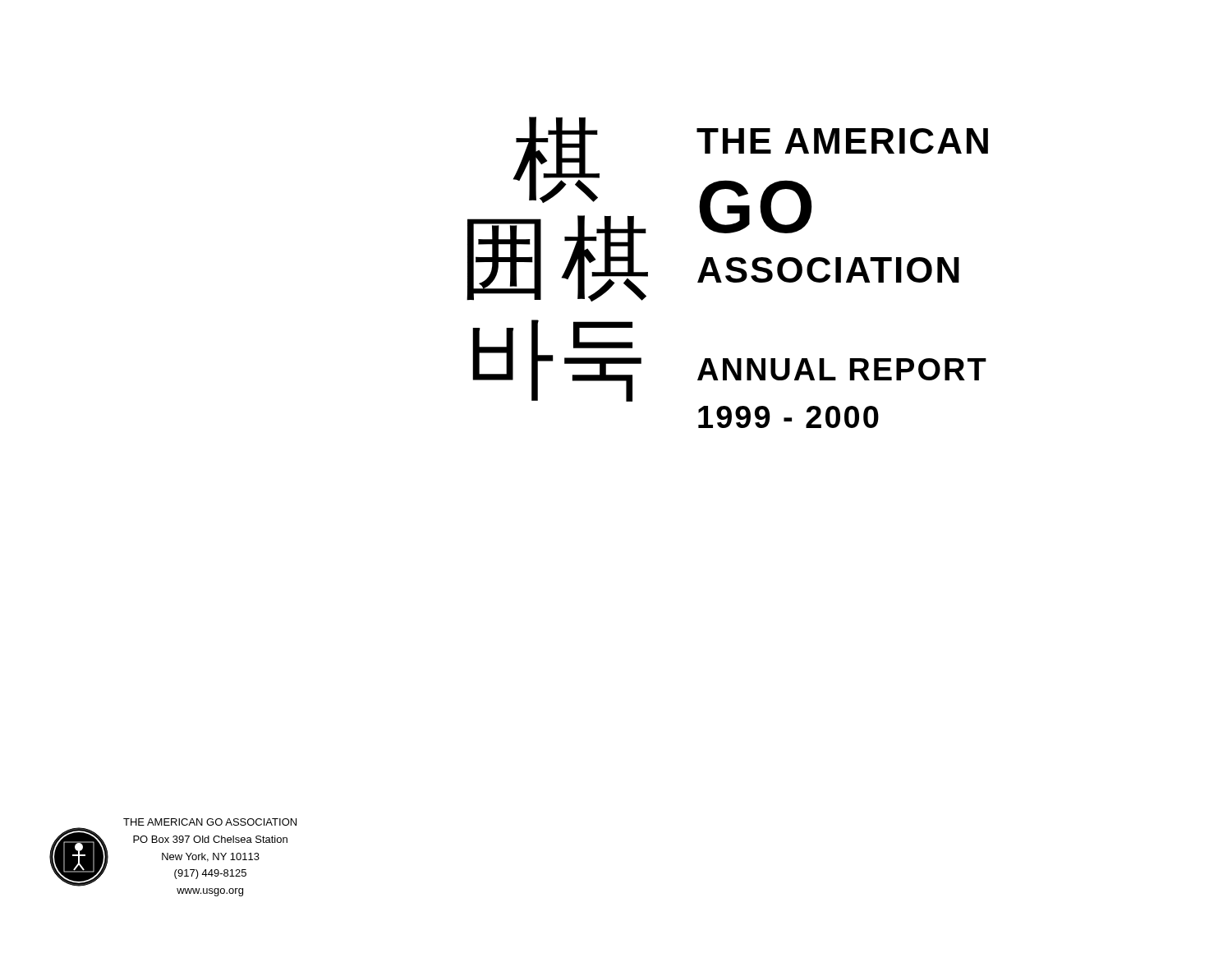Navigate to the text block starting "THE AMERICAN GO ASSOCIATION PO Box 397 Old"

pos(210,856)
